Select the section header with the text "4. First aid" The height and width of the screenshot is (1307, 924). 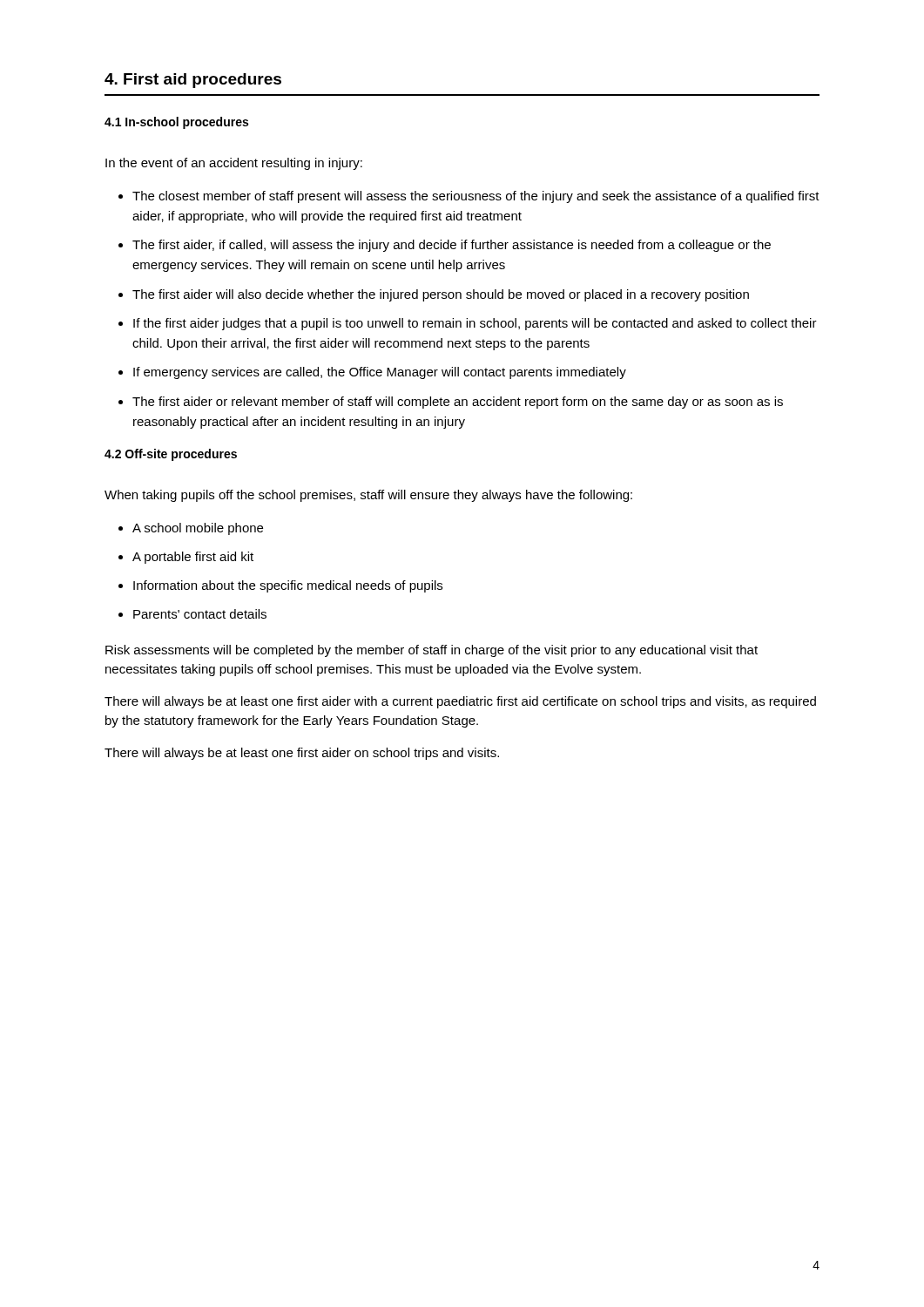pyautogui.click(x=462, y=83)
